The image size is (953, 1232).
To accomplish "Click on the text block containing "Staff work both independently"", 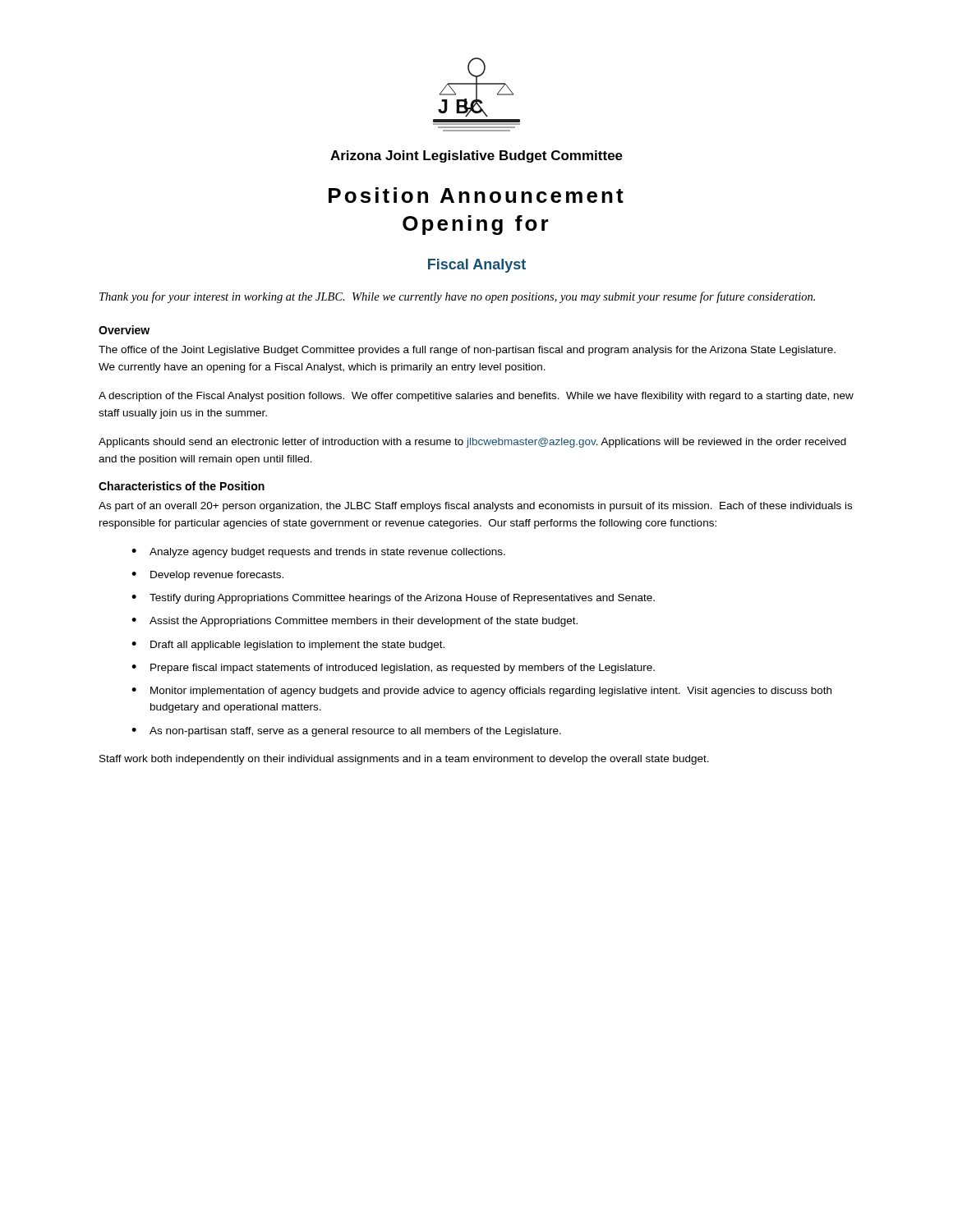I will pyautogui.click(x=404, y=758).
